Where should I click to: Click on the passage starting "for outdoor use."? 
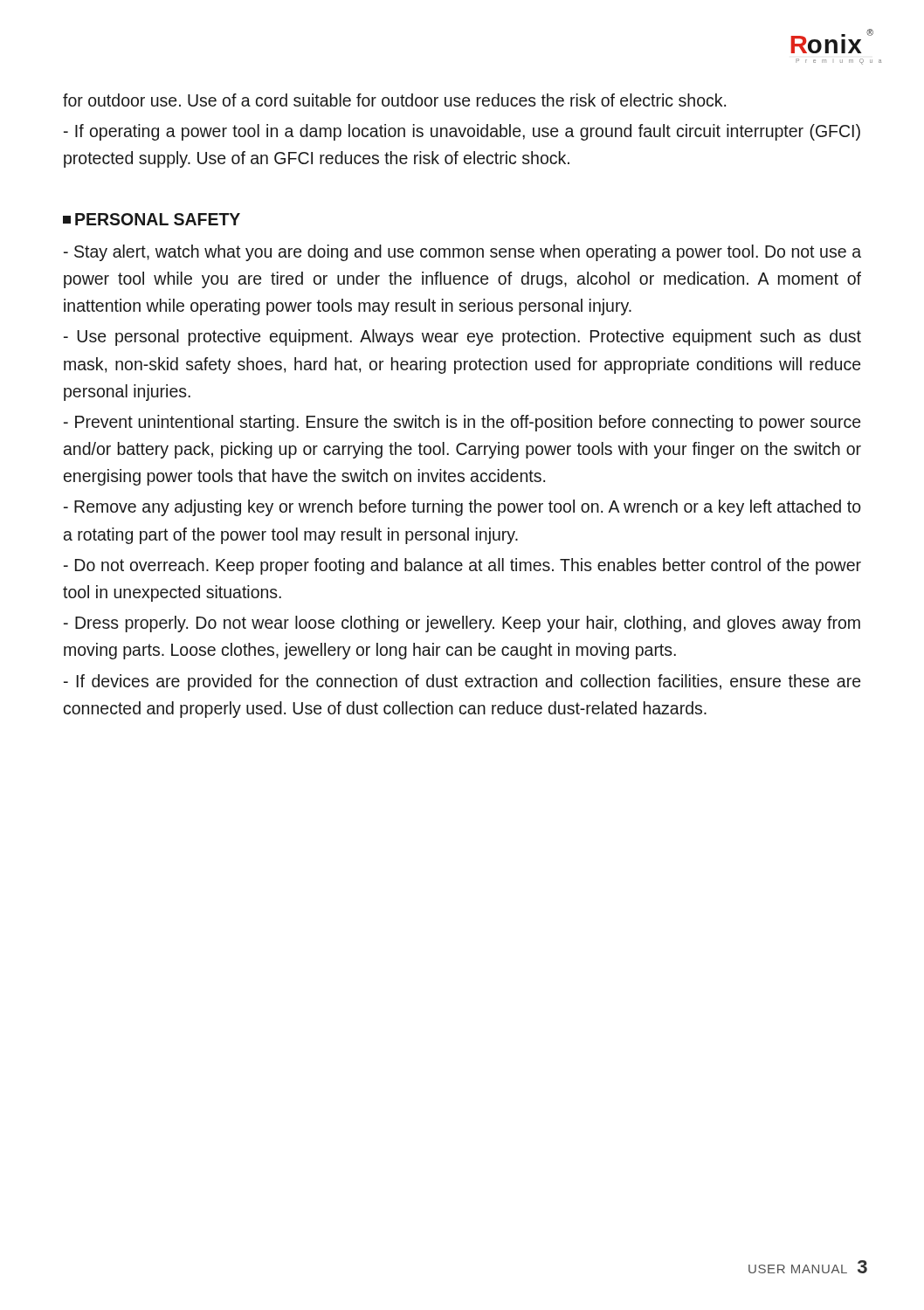395,100
